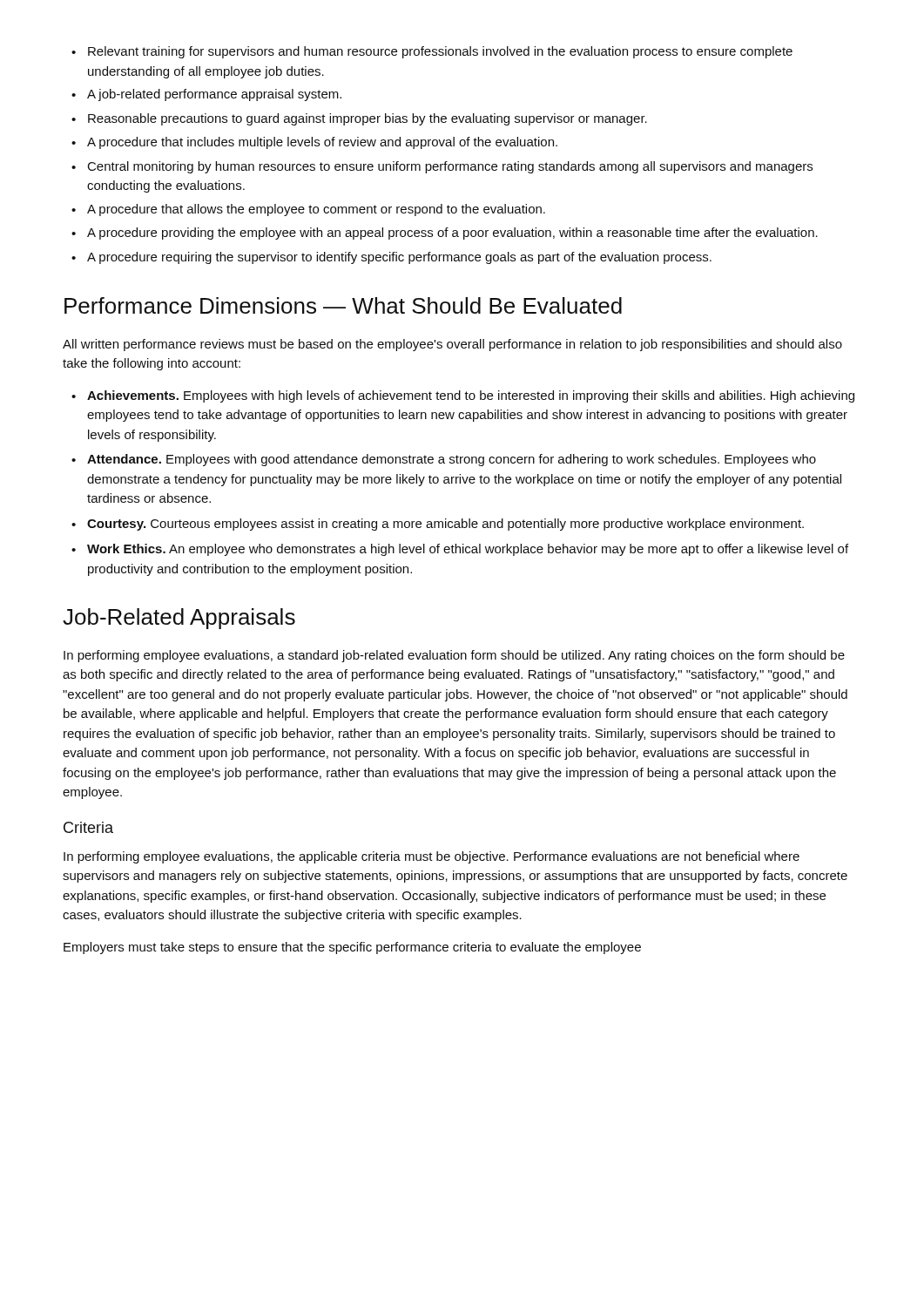Point to the passage starting "Employers must take steps to"
The image size is (924, 1307).
coord(352,947)
